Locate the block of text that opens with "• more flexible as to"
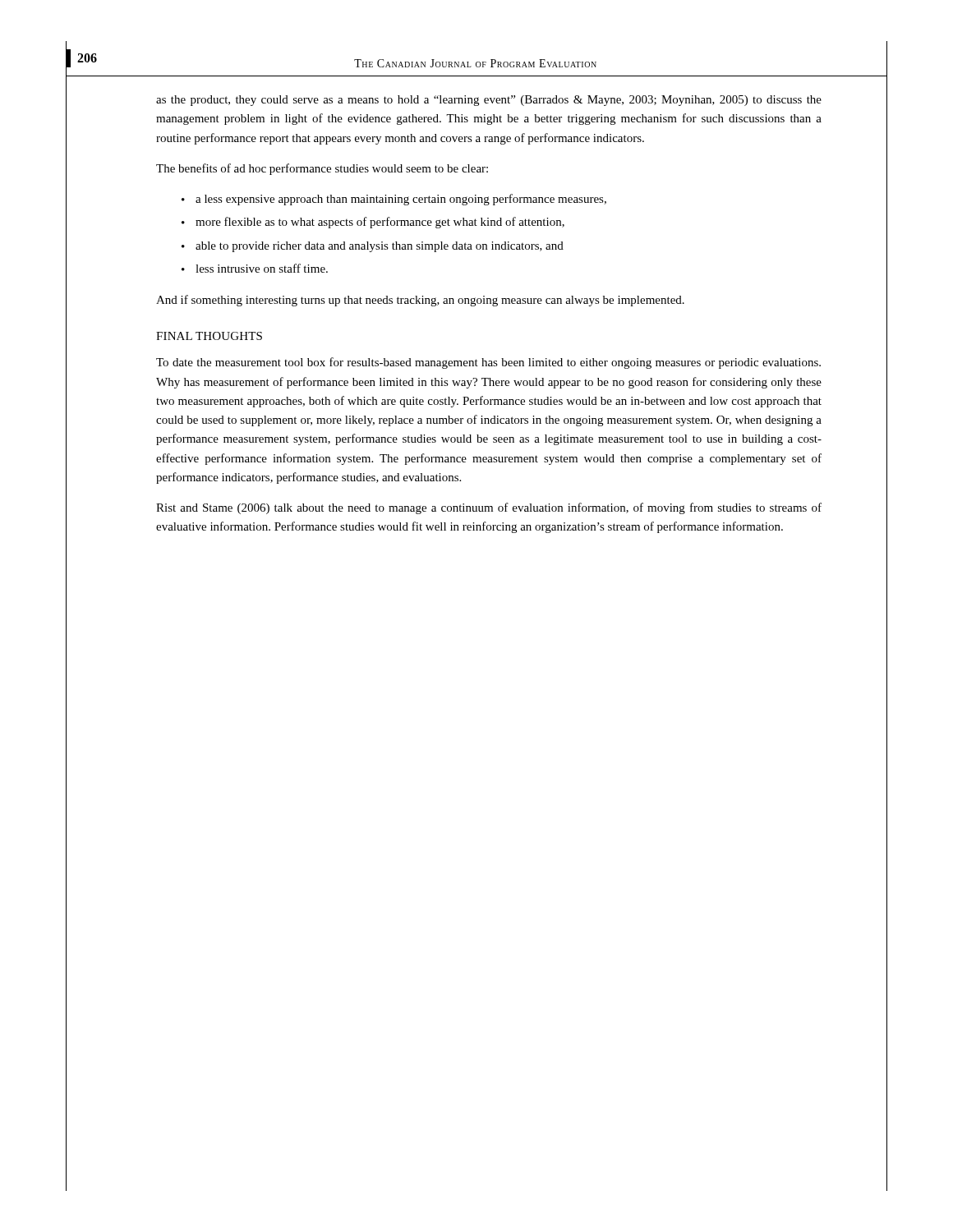This screenshot has width=953, height=1232. coord(373,223)
